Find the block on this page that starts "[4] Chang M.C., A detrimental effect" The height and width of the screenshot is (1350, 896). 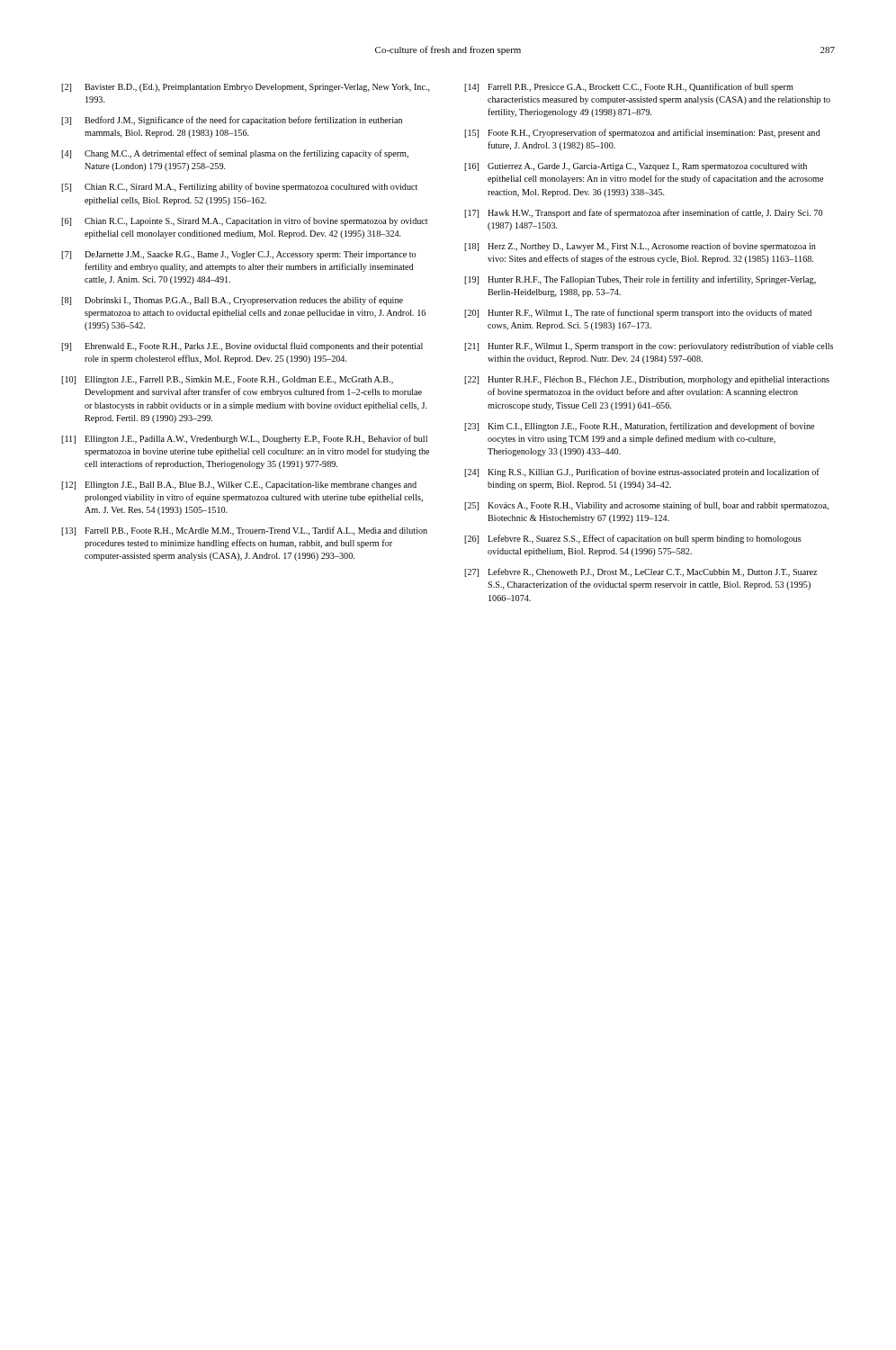(x=246, y=161)
